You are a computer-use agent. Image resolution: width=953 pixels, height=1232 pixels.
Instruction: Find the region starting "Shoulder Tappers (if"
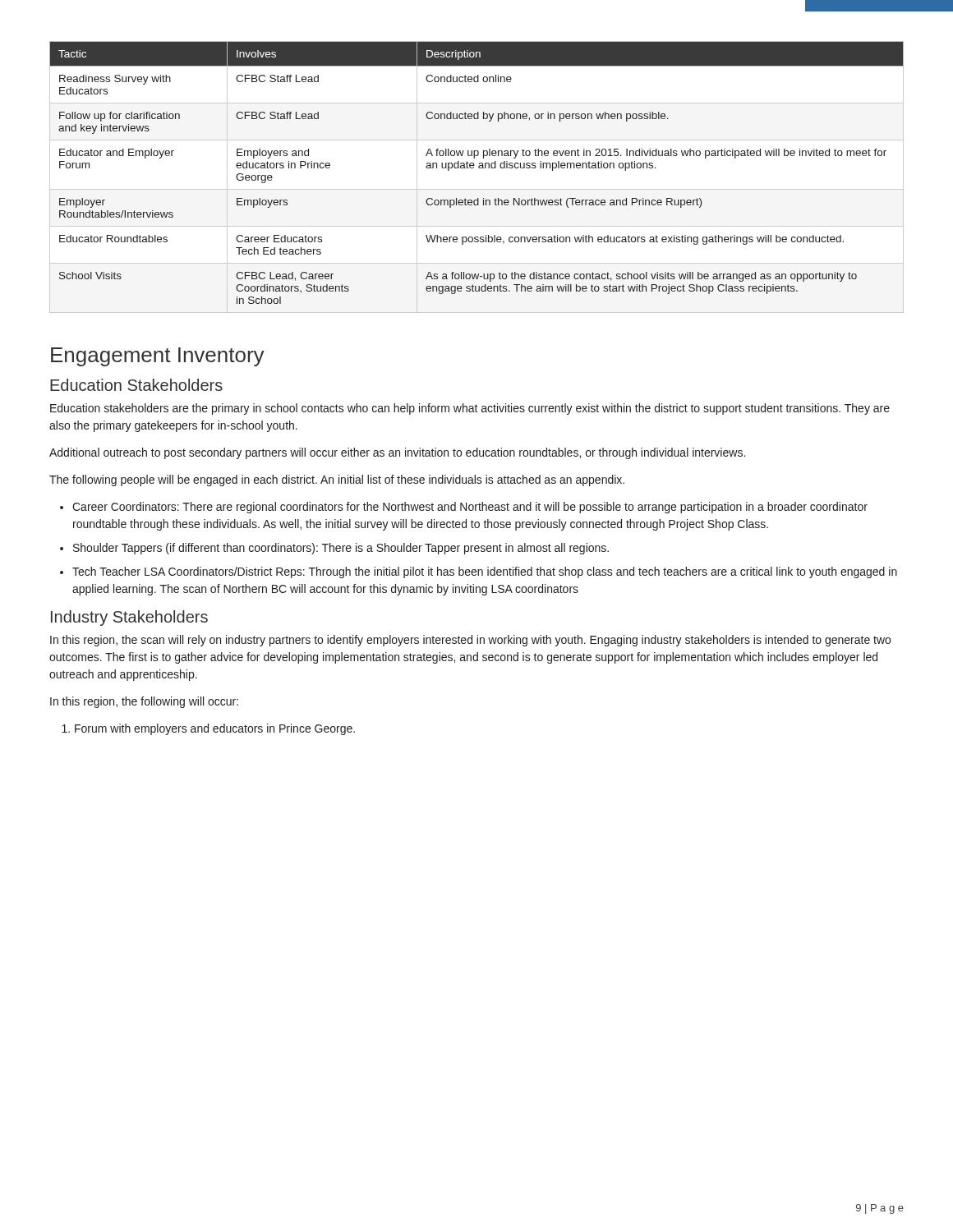pos(341,548)
